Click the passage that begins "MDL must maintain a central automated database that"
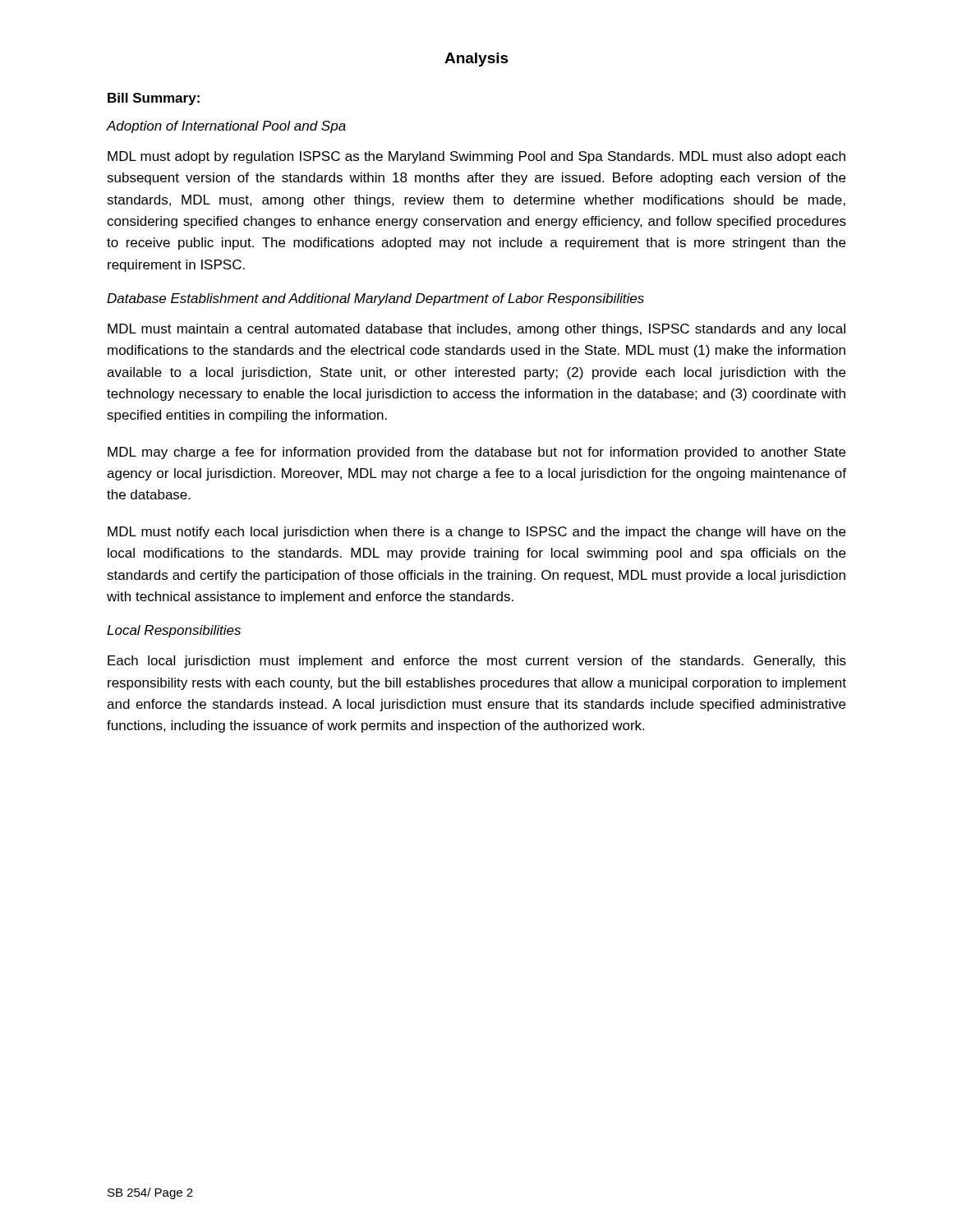Image resolution: width=953 pixels, height=1232 pixels. click(x=476, y=372)
